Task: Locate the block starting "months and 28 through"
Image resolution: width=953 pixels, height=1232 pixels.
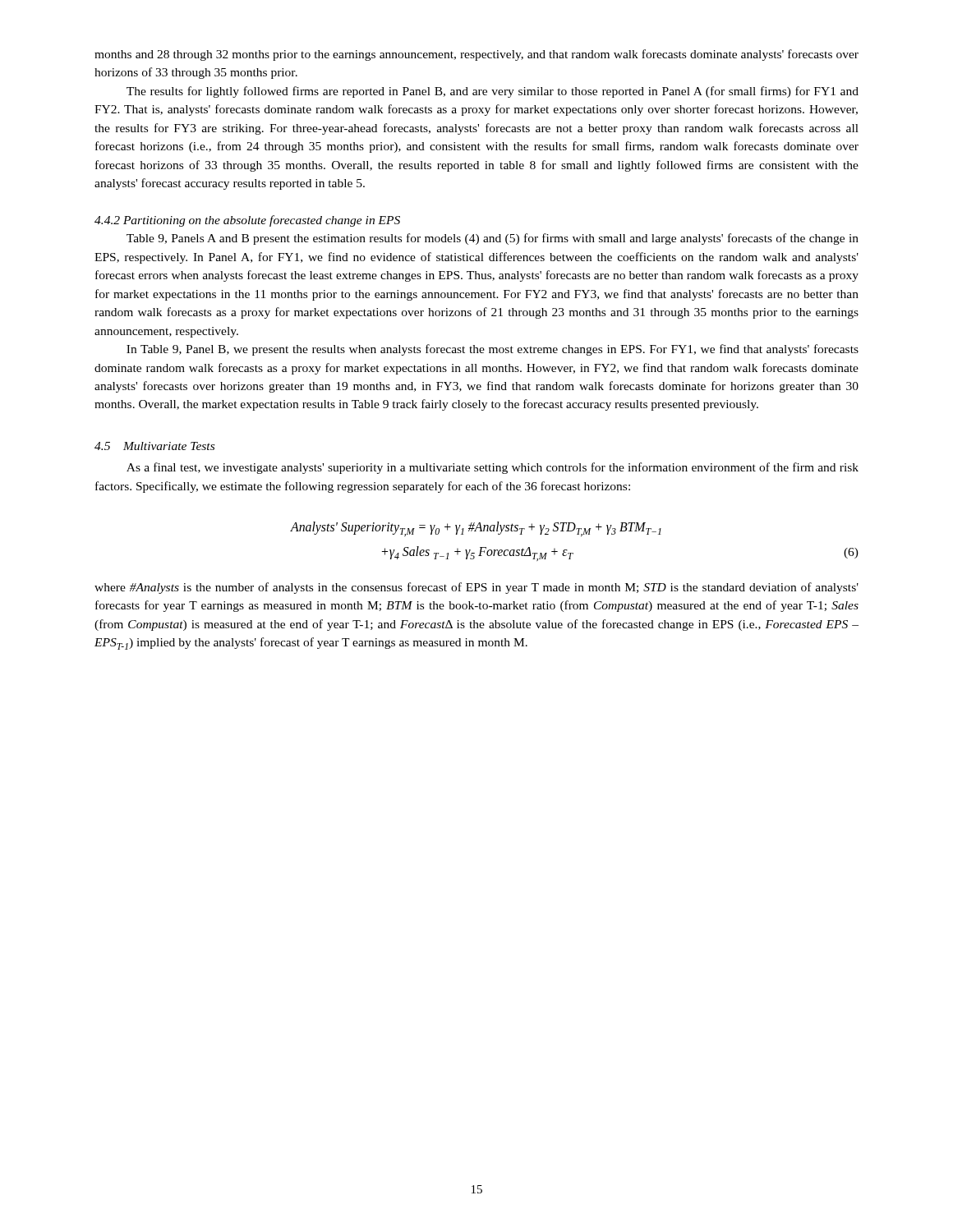Action: (x=476, y=119)
